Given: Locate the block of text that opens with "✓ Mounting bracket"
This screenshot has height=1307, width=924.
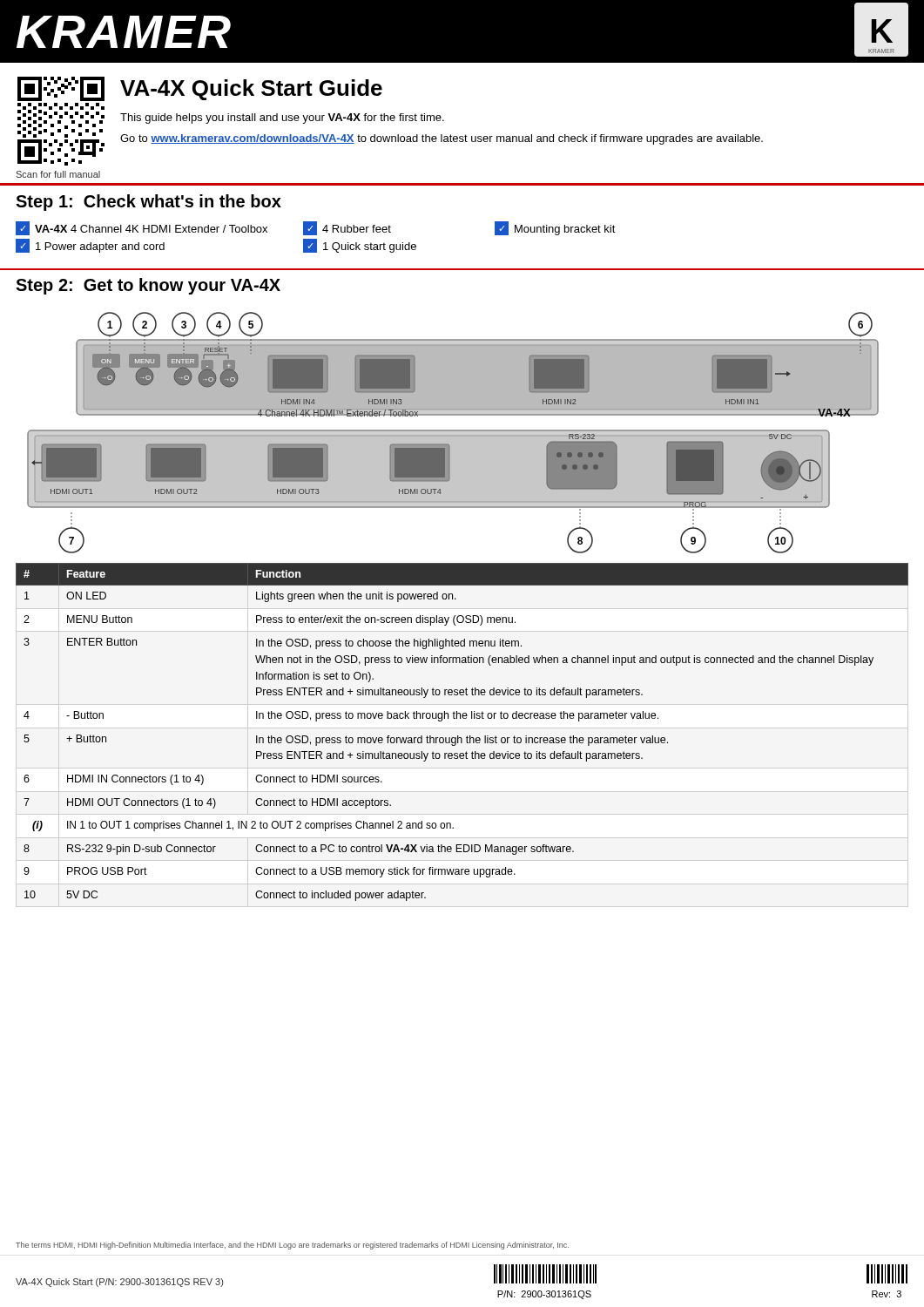Looking at the screenshot, I should [x=555, y=228].
